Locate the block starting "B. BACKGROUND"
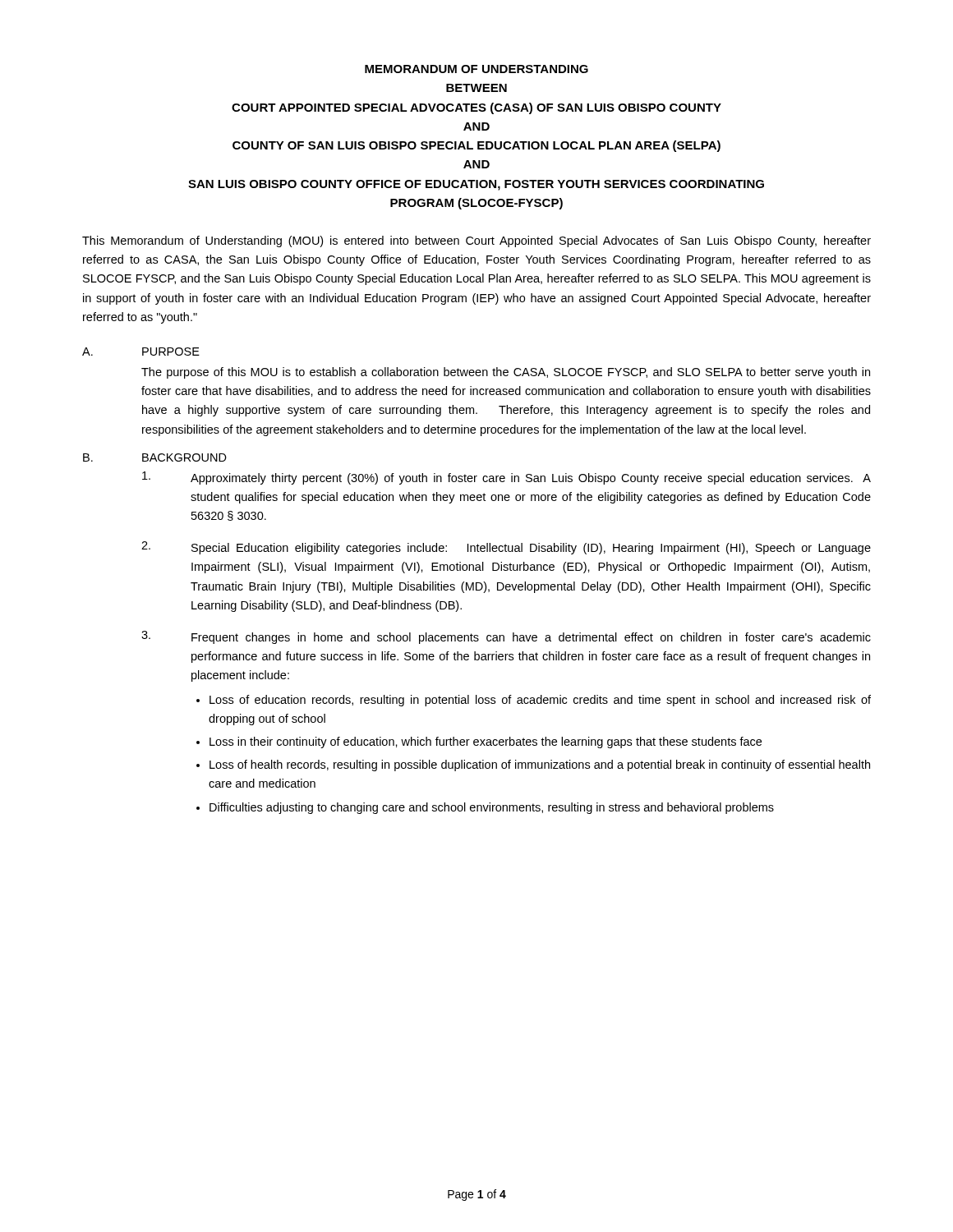 pyautogui.click(x=154, y=457)
